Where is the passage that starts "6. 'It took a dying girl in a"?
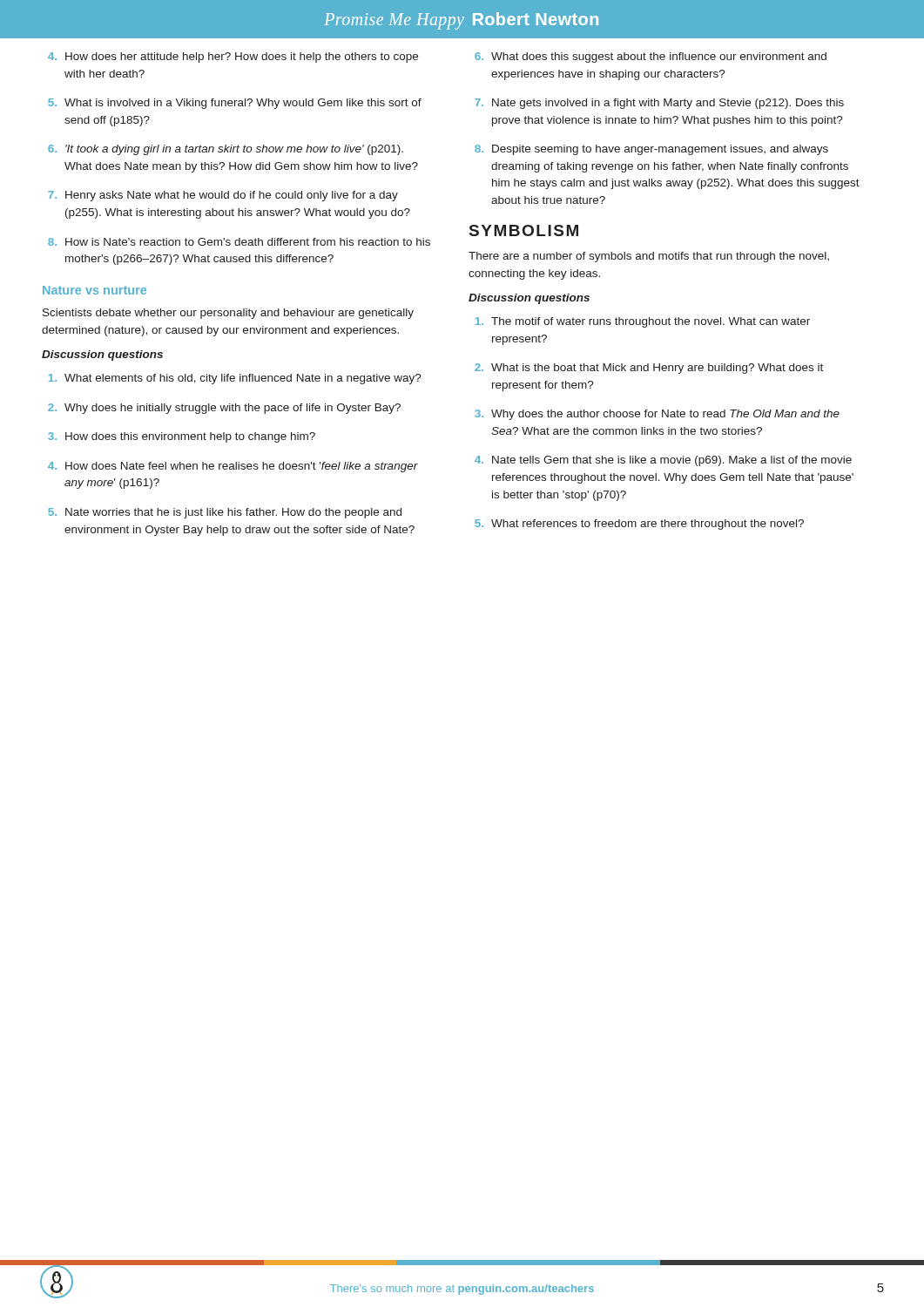This screenshot has width=924, height=1307. pos(238,158)
